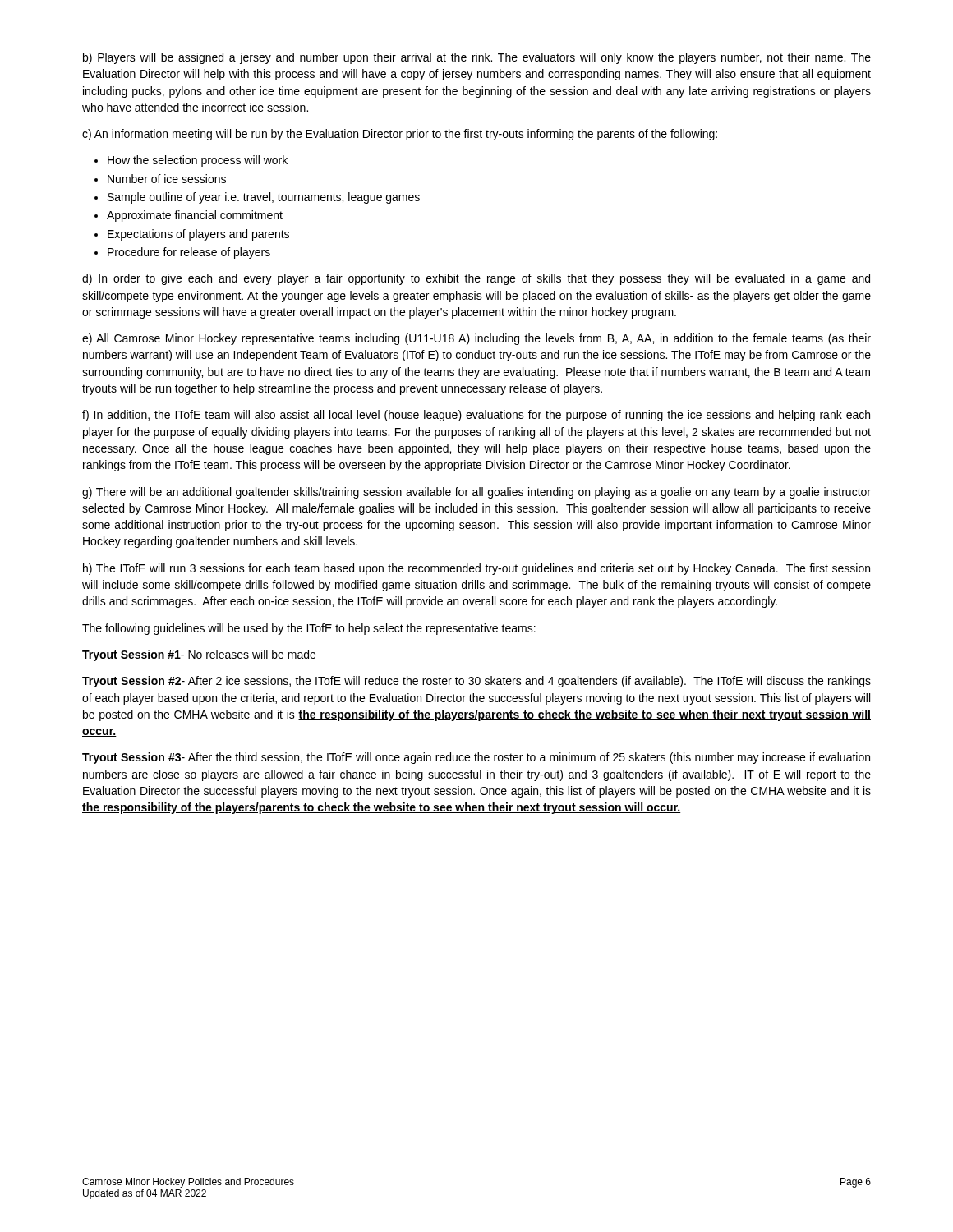Find the element starting "Tryout Session #2- After 2 ice sessions, the"
This screenshot has width=953, height=1232.
476,706
